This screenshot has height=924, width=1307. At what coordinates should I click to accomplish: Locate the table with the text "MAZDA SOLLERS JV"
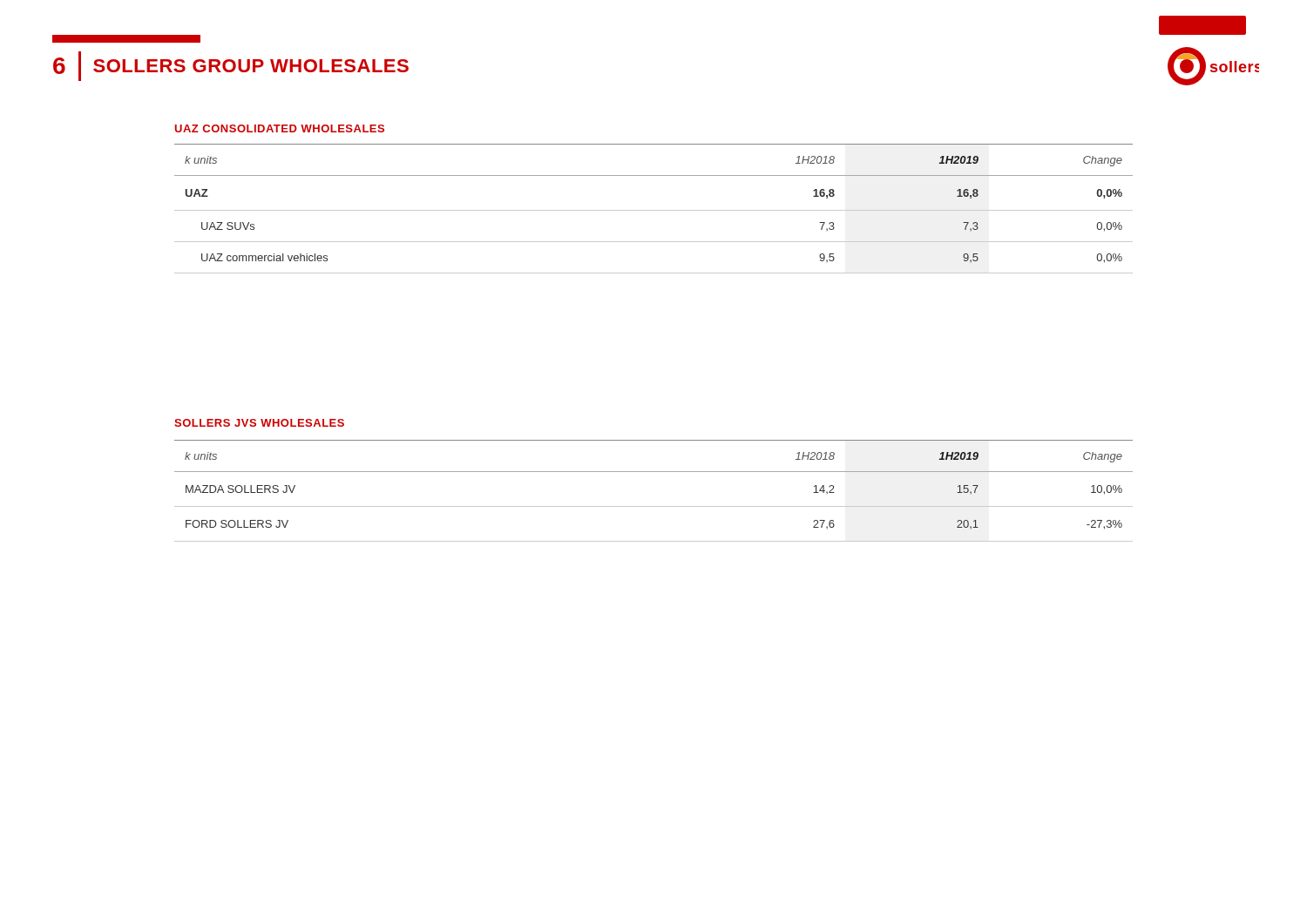(x=654, y=491)
